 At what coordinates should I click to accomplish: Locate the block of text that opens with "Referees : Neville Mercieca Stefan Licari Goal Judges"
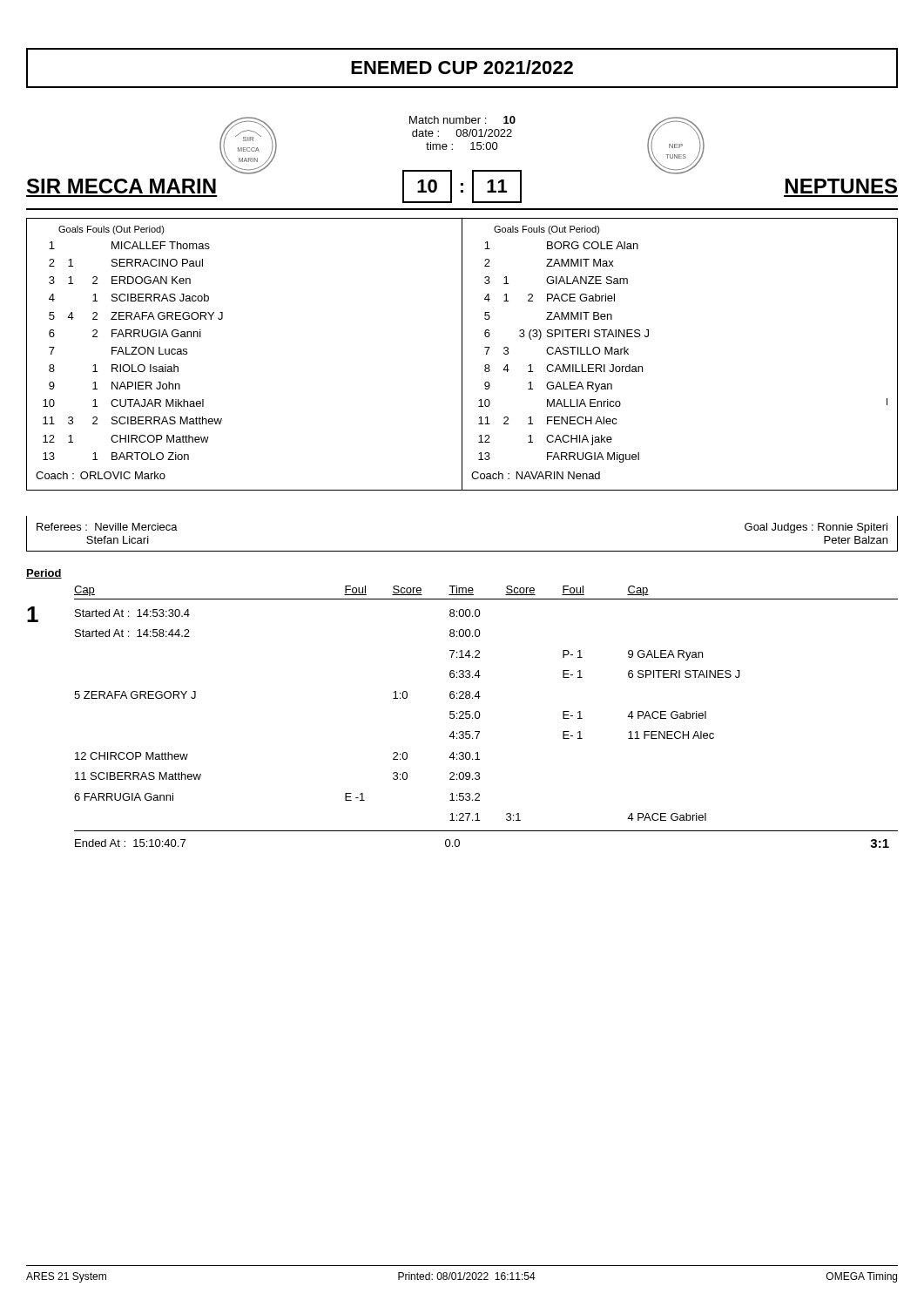105,528
